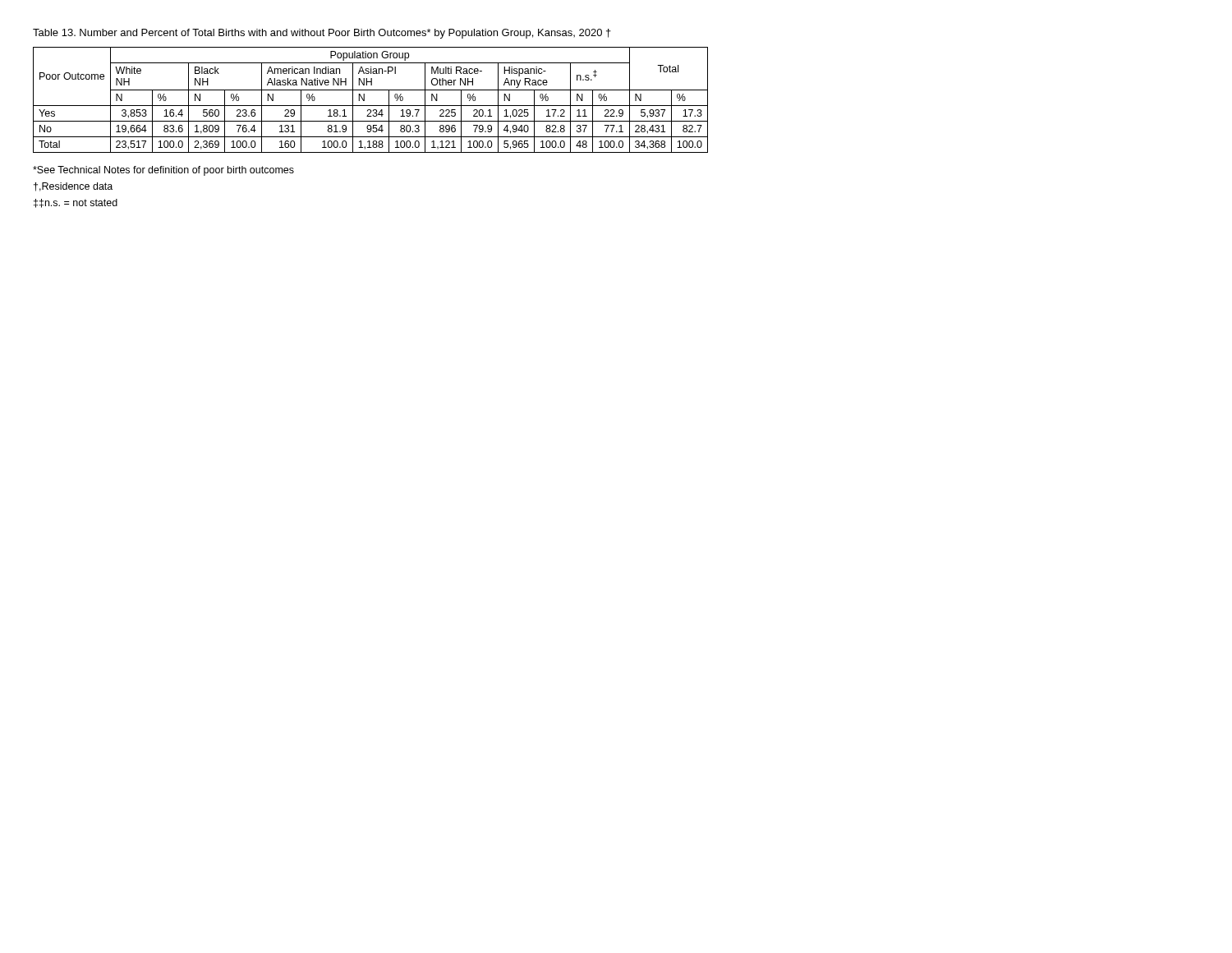
Task: Select the table that reads "n.s. ‡"
Action: point(370,100)
